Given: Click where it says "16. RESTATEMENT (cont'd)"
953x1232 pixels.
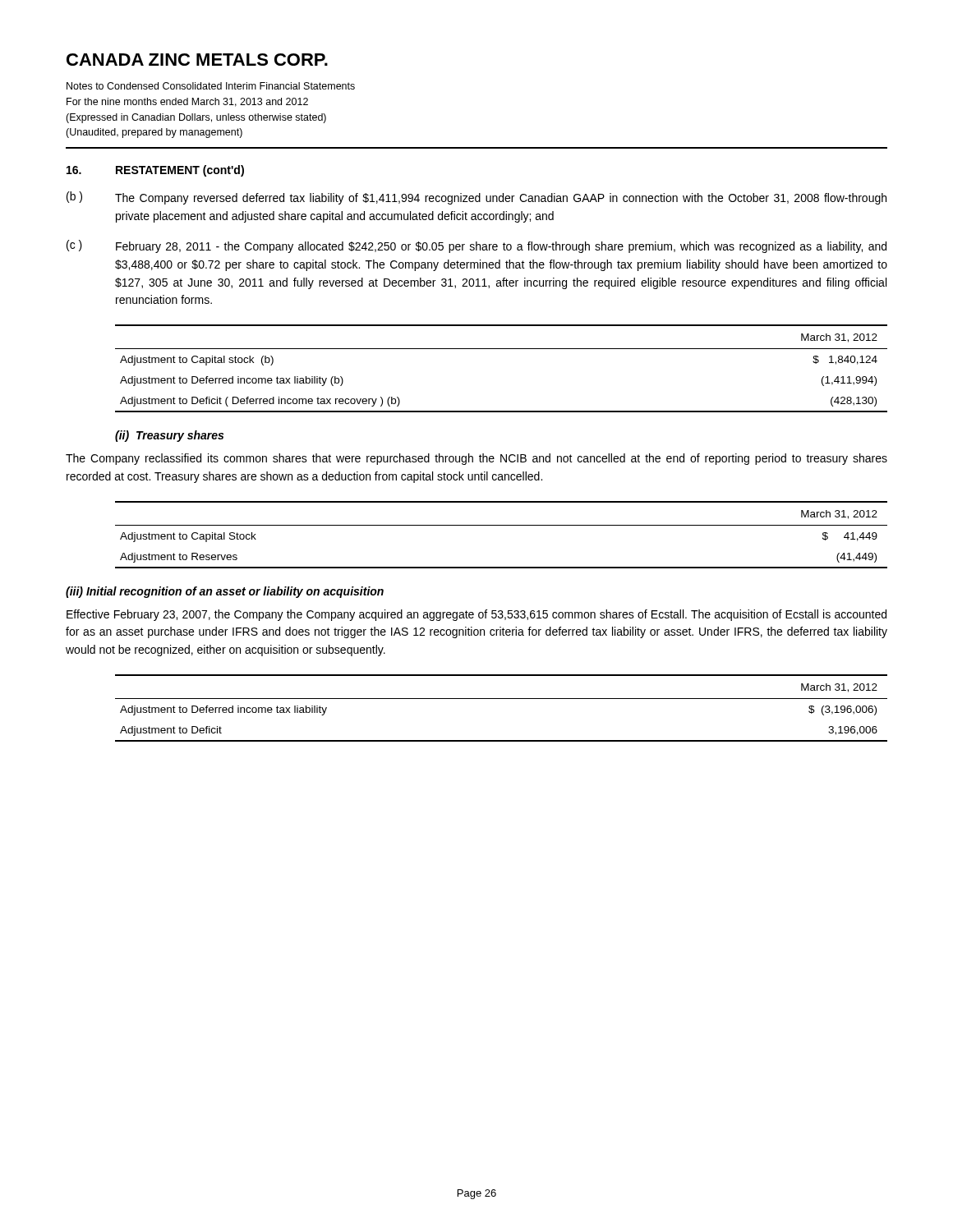Looking at the screenshot, I should click(155, 170).
